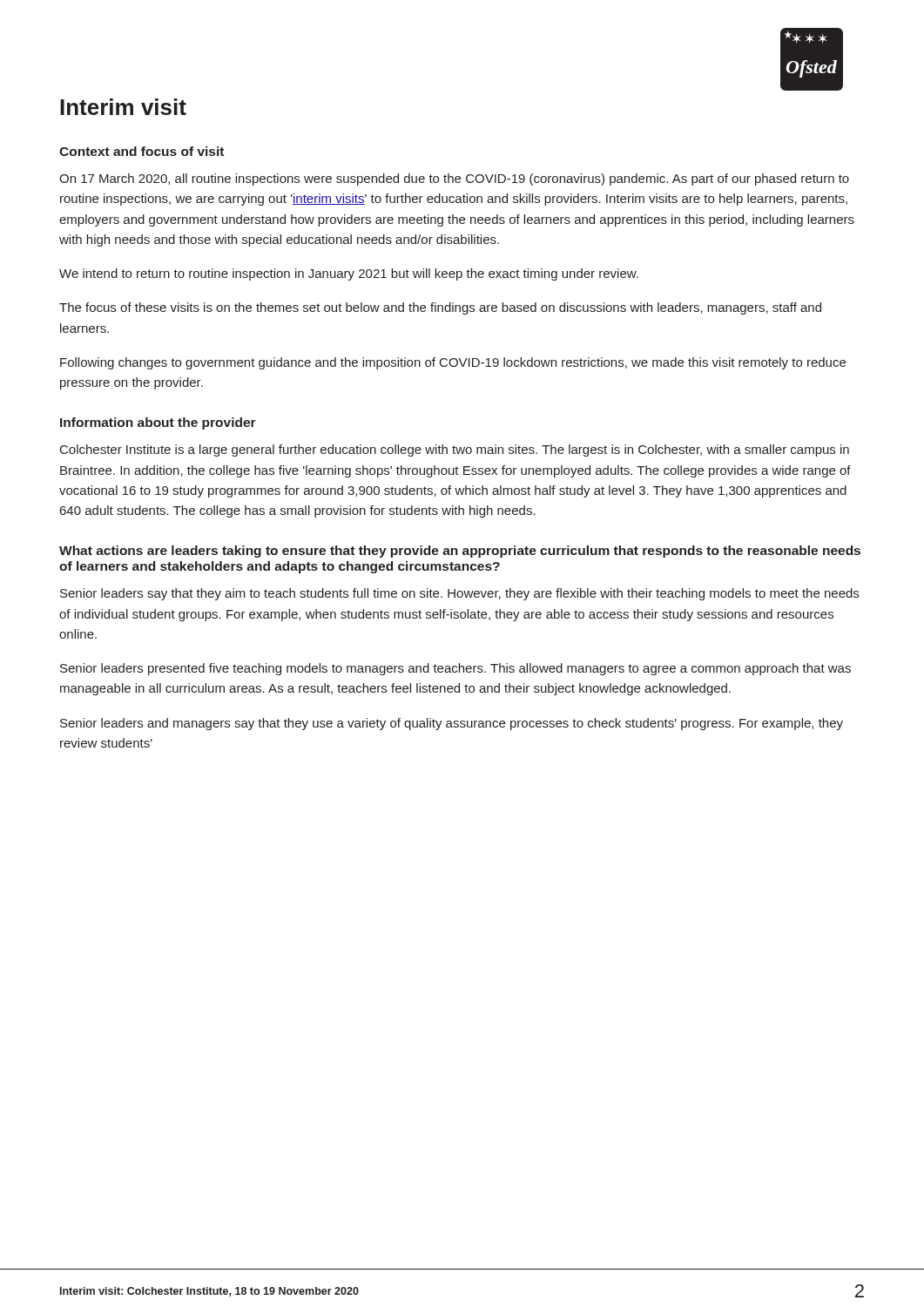This screenshot has width=924, height=1307.
Task: Select the section header containing "Information about the"
Action: (157, 422)
